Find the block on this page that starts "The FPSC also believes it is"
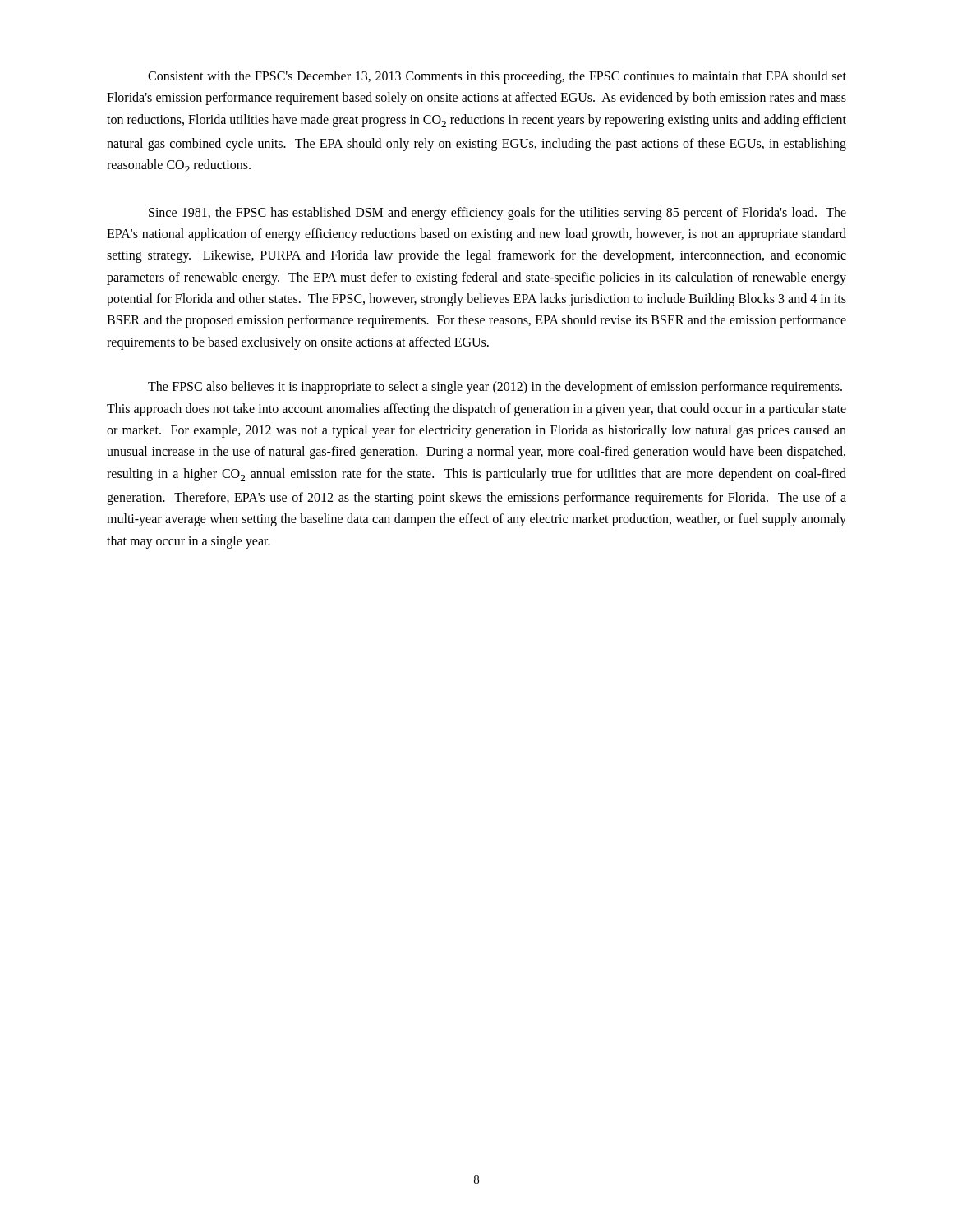 tap(476, 464)
